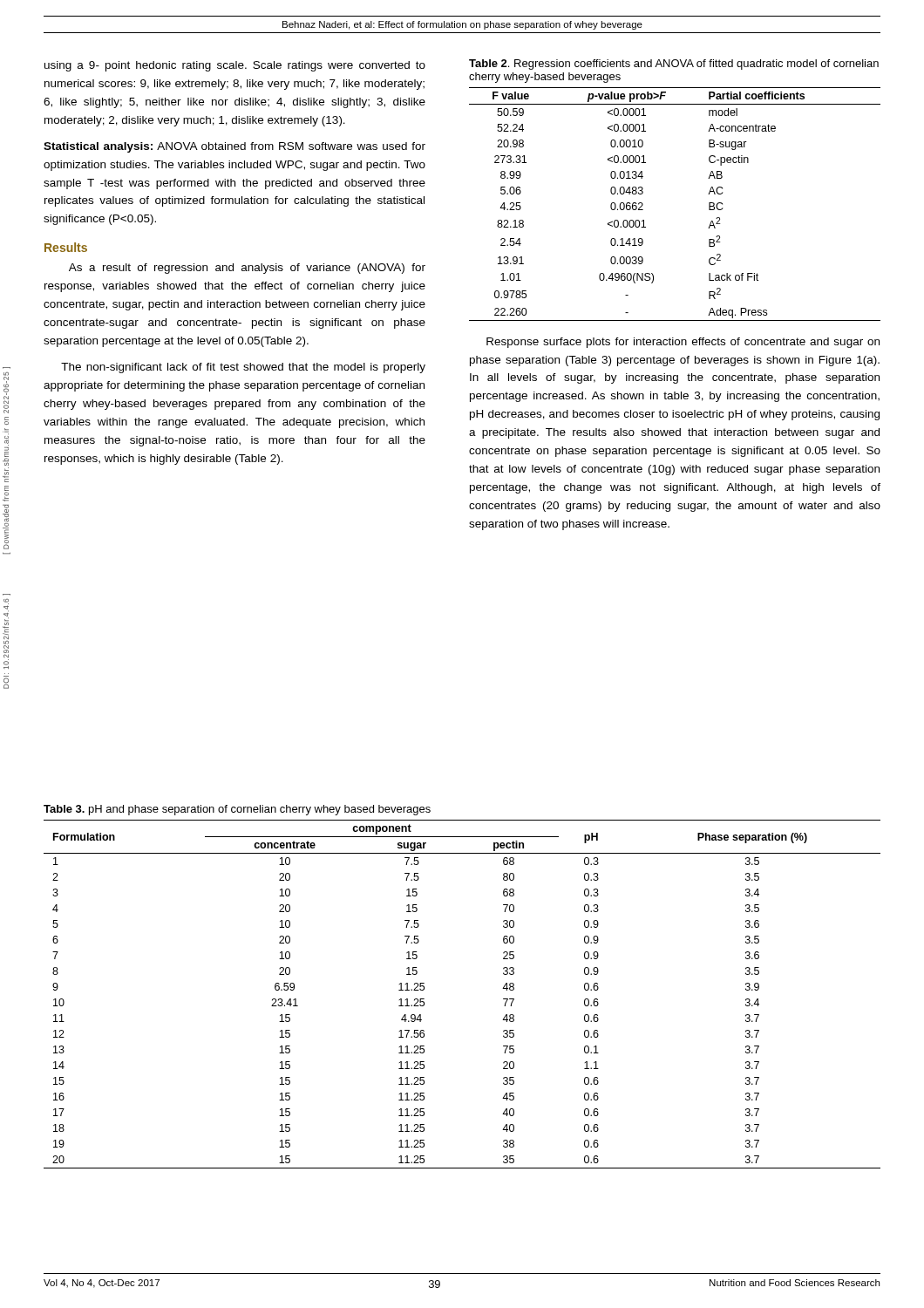Locate the text block that says "Statistical analysis: ANOVA"
924x1308 pixels.
click(235, 182)
